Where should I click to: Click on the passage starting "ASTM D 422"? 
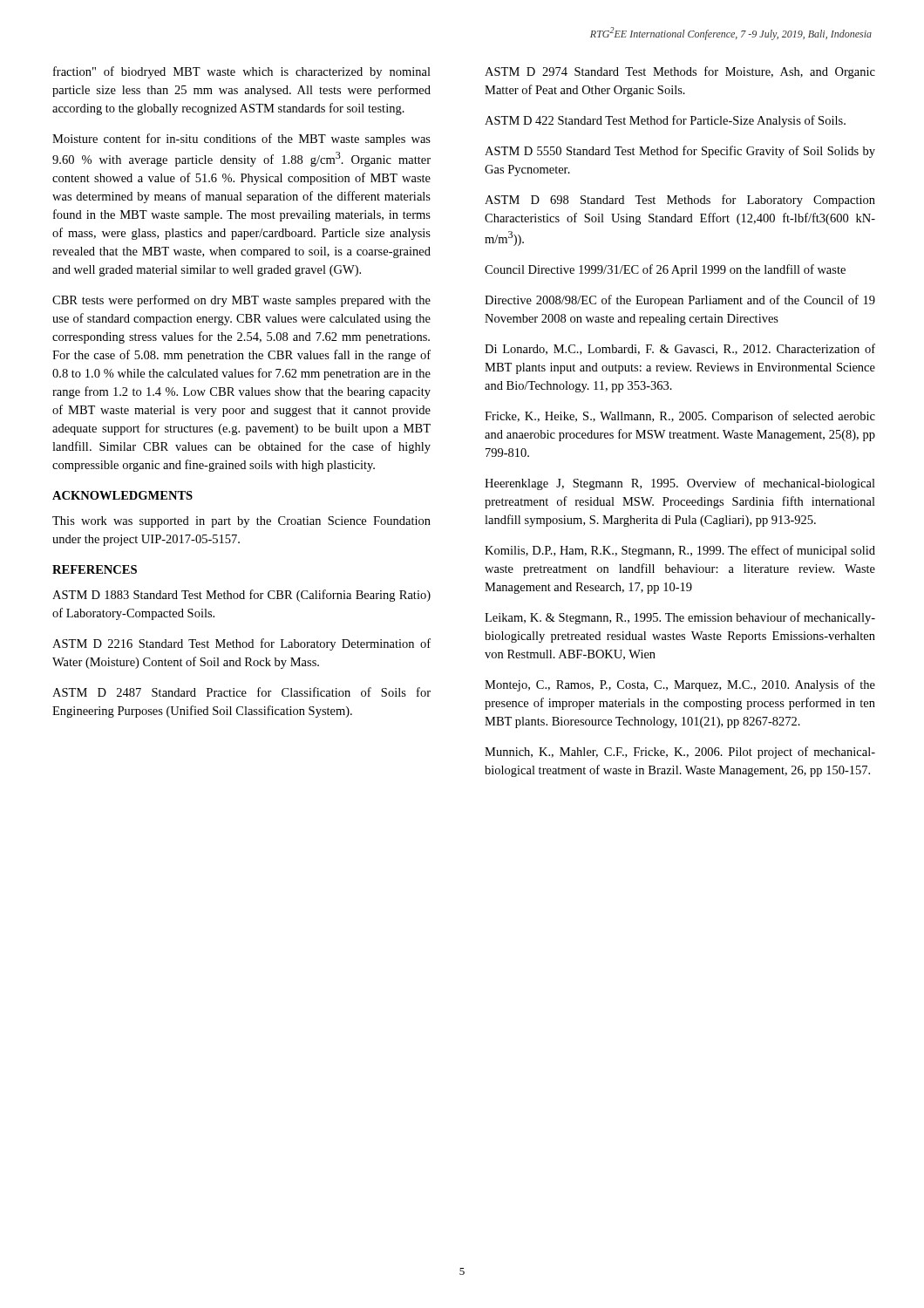pyautogui.click(x=665, y=120)
